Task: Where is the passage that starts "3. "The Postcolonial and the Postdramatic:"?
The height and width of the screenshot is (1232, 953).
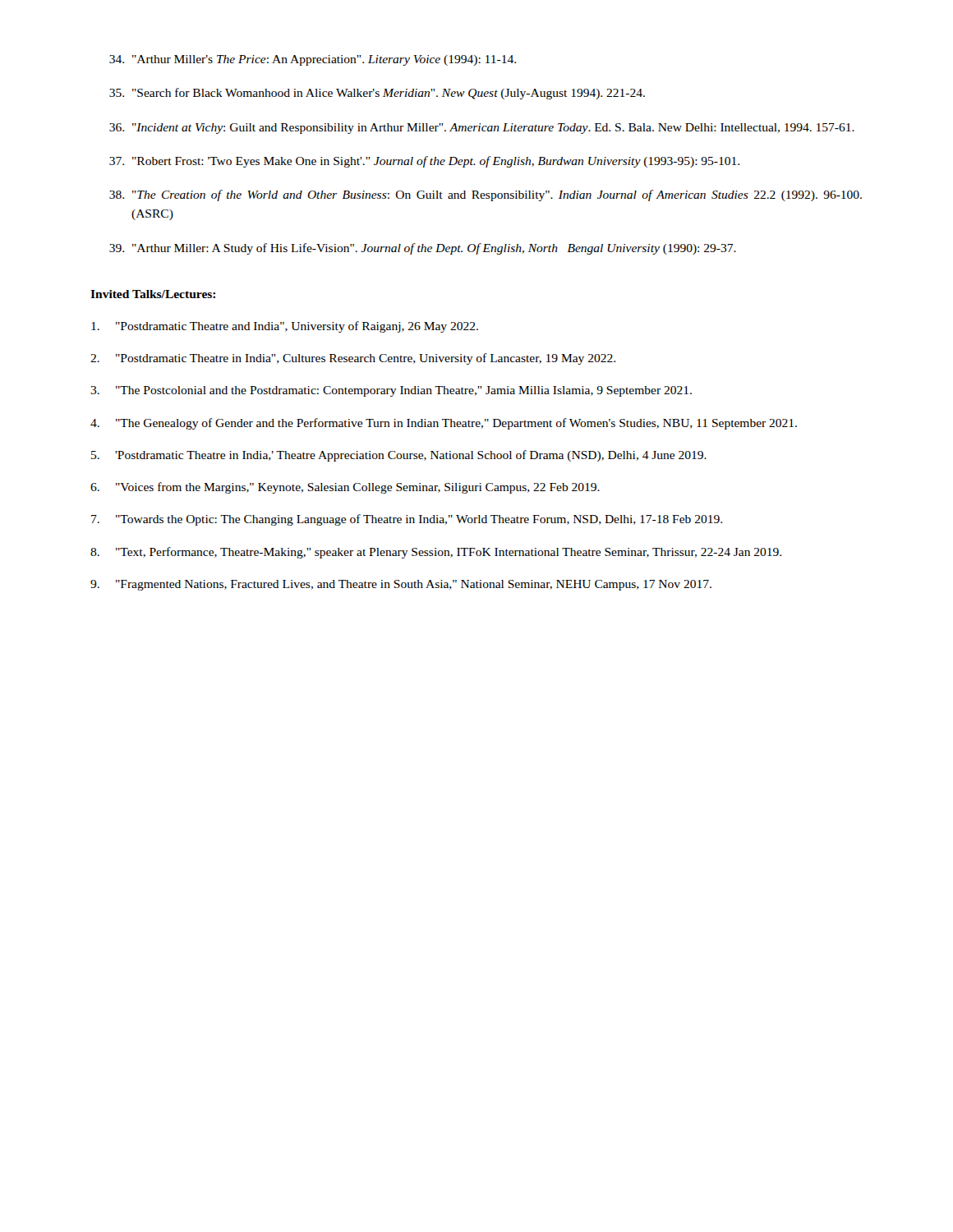Action: [476, 390]
